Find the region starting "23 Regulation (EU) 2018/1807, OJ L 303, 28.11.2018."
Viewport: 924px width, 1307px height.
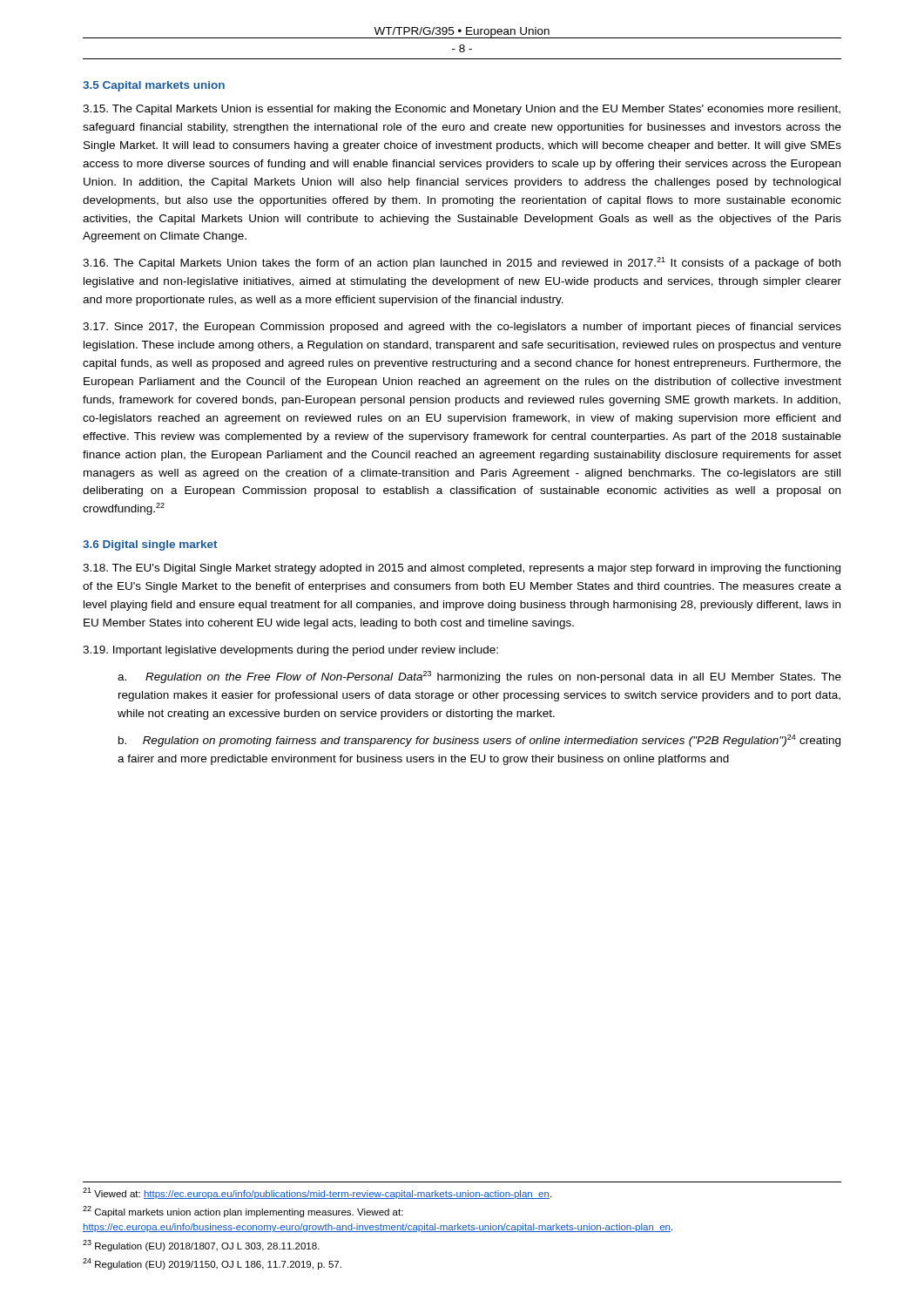(x=201, y=1245)
